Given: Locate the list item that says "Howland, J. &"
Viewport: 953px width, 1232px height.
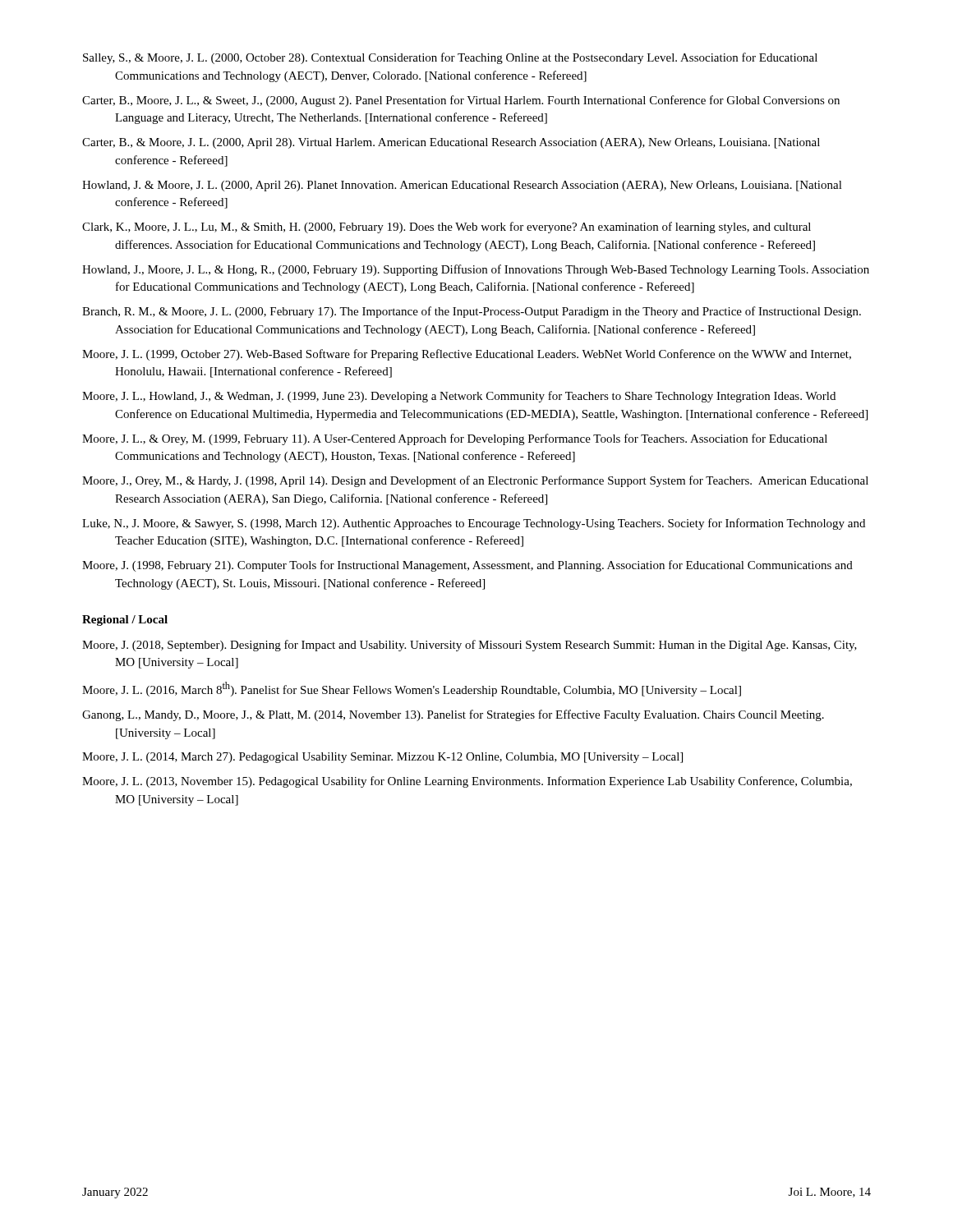Looking at the screenshot, I should coord(462,193).
